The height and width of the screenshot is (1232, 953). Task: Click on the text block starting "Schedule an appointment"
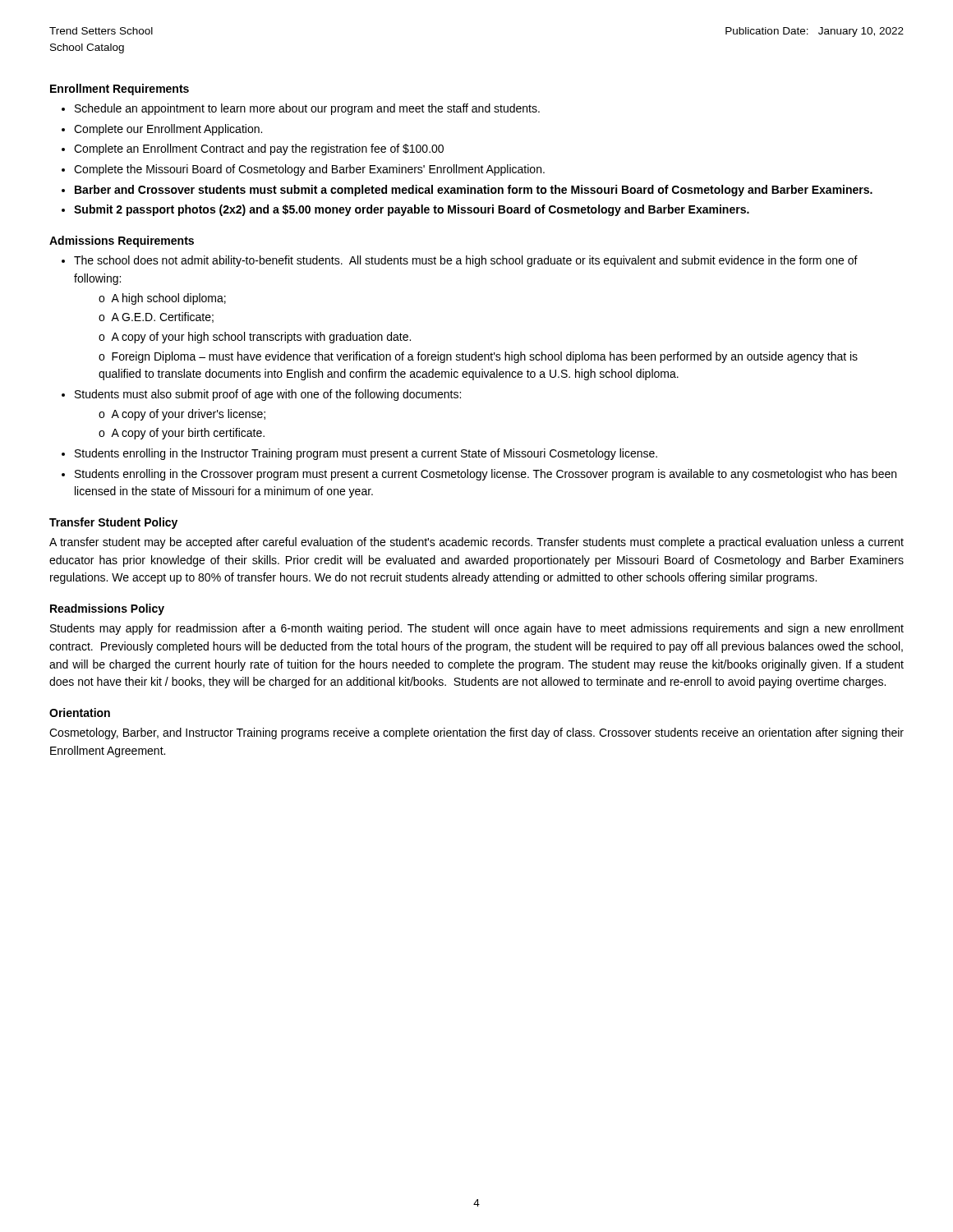click(307, 108)
